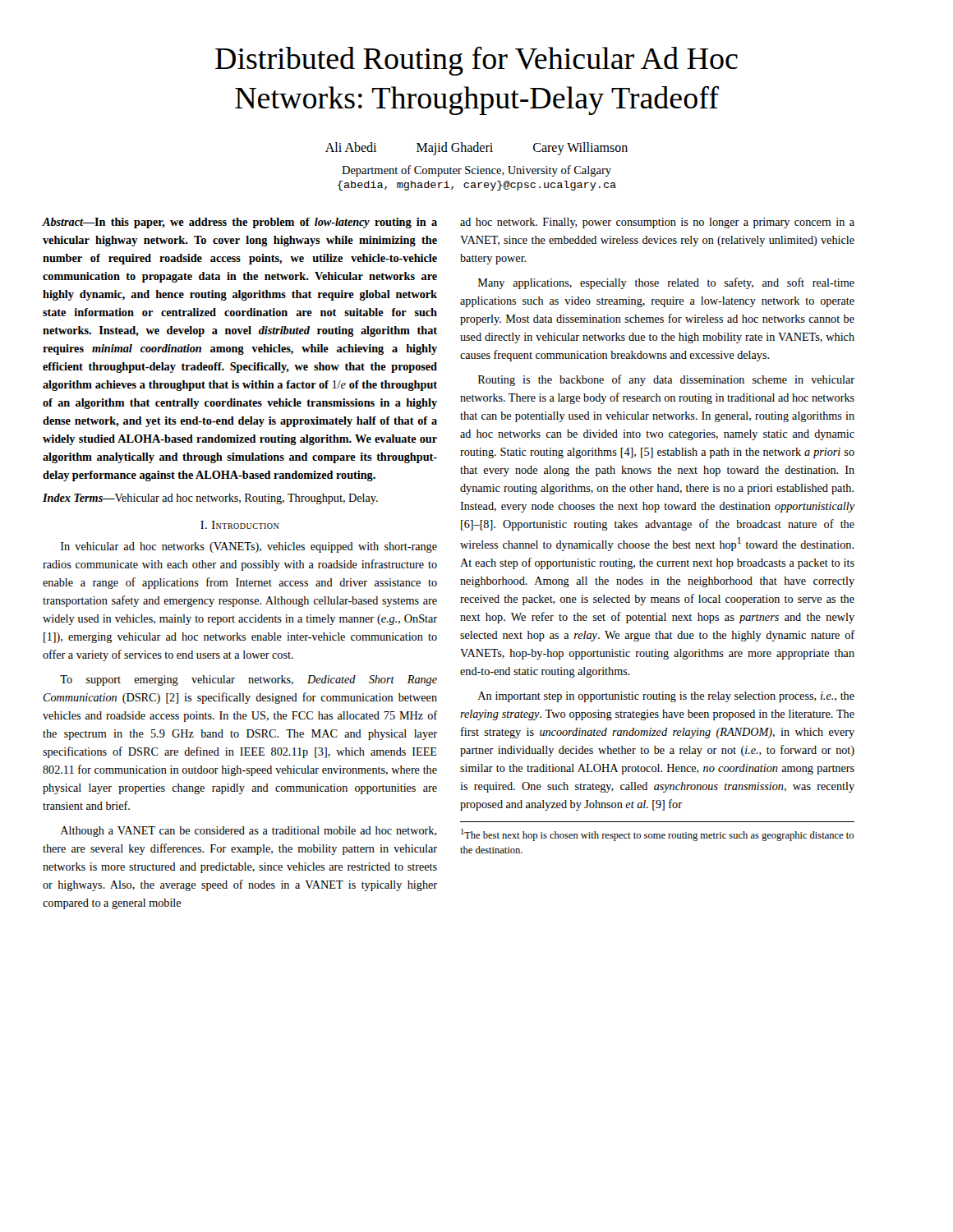Viewport: 953px width, 1232px height.
Task: Click on the region starting "I. Introduction"
Action: tap(240, 525)
